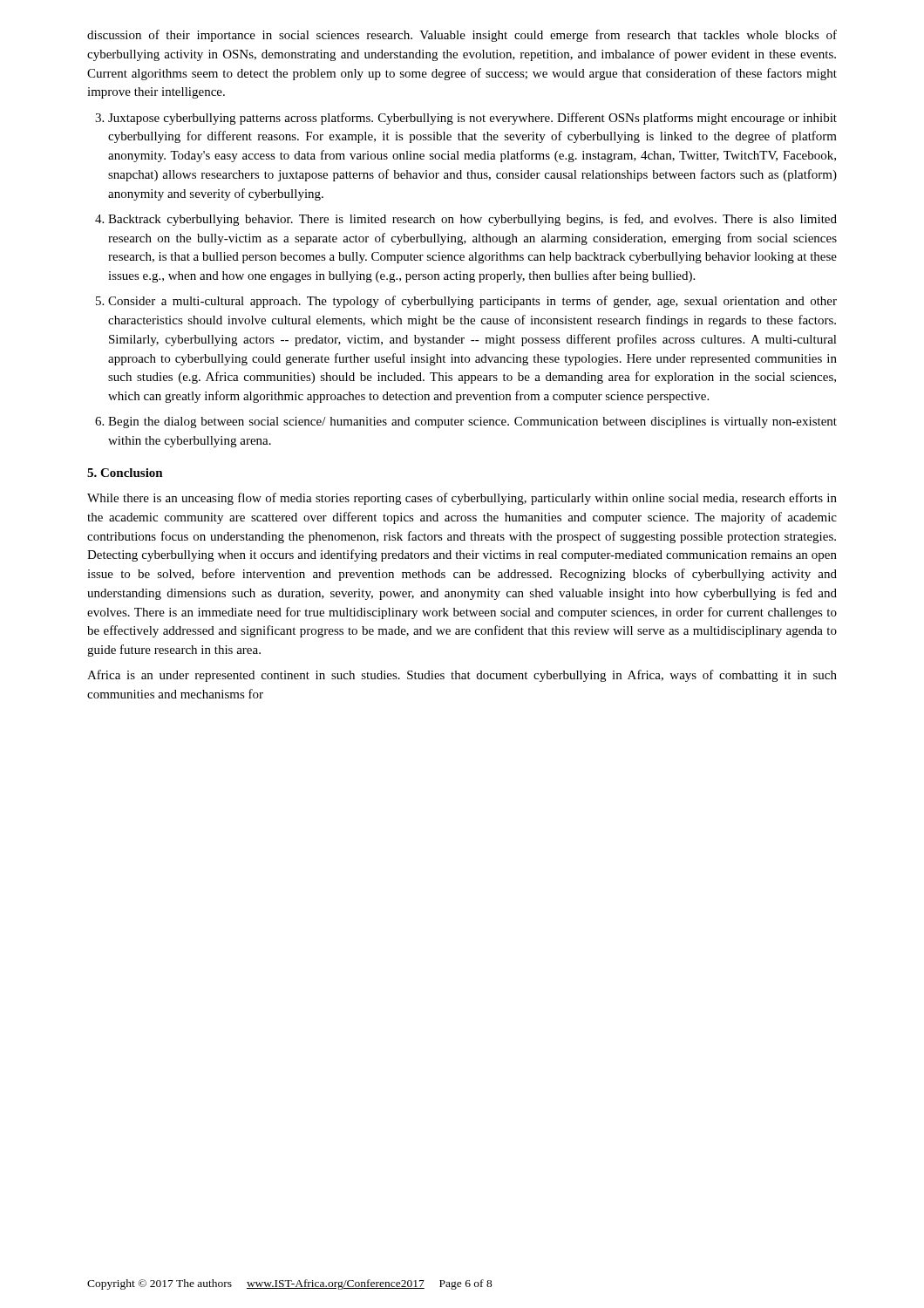Viewport: 924px width, 1308px height.
Task: Locate the text "5. Conclusion"
Action: point(125,473)
